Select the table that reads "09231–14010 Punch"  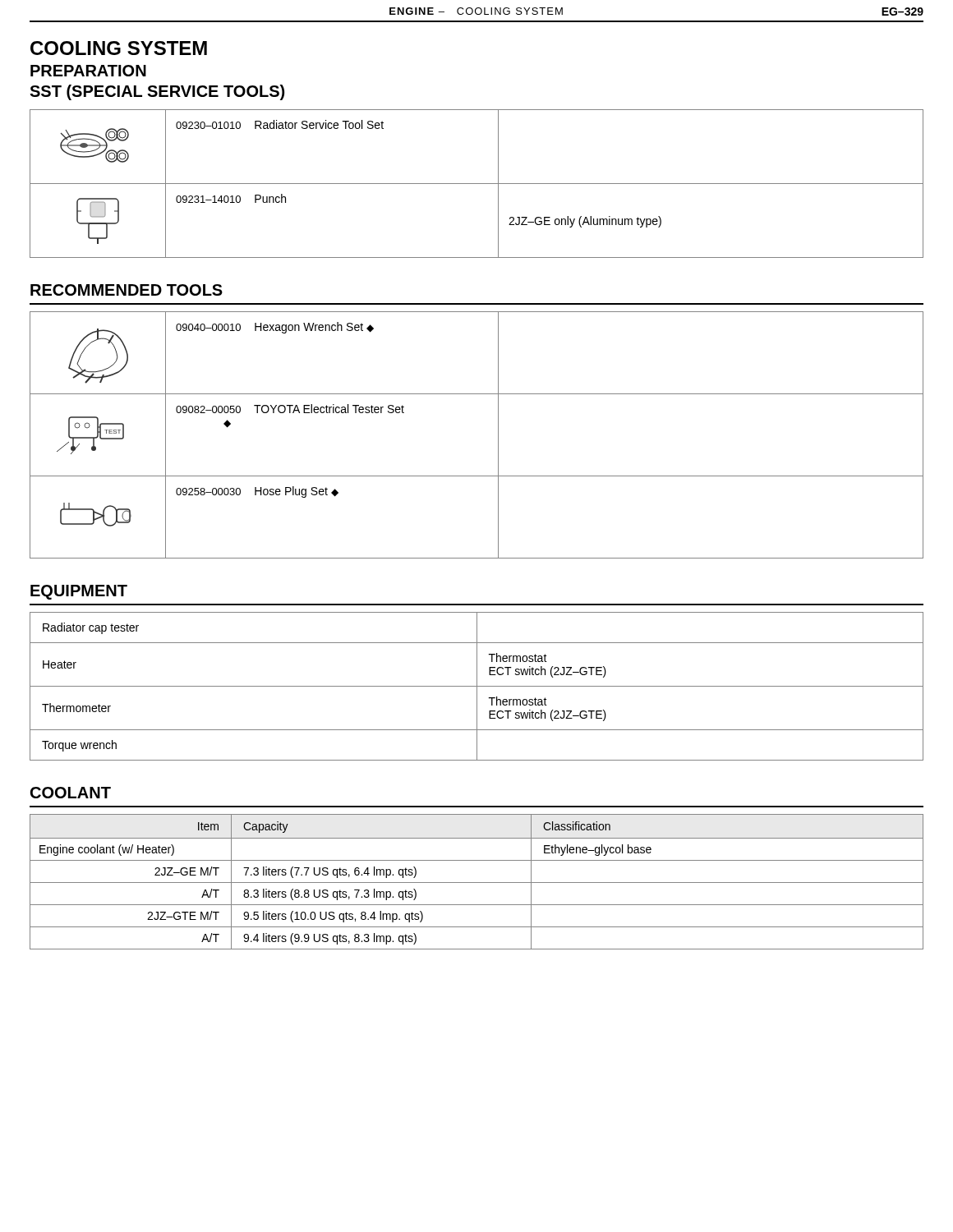coord(476,184)
